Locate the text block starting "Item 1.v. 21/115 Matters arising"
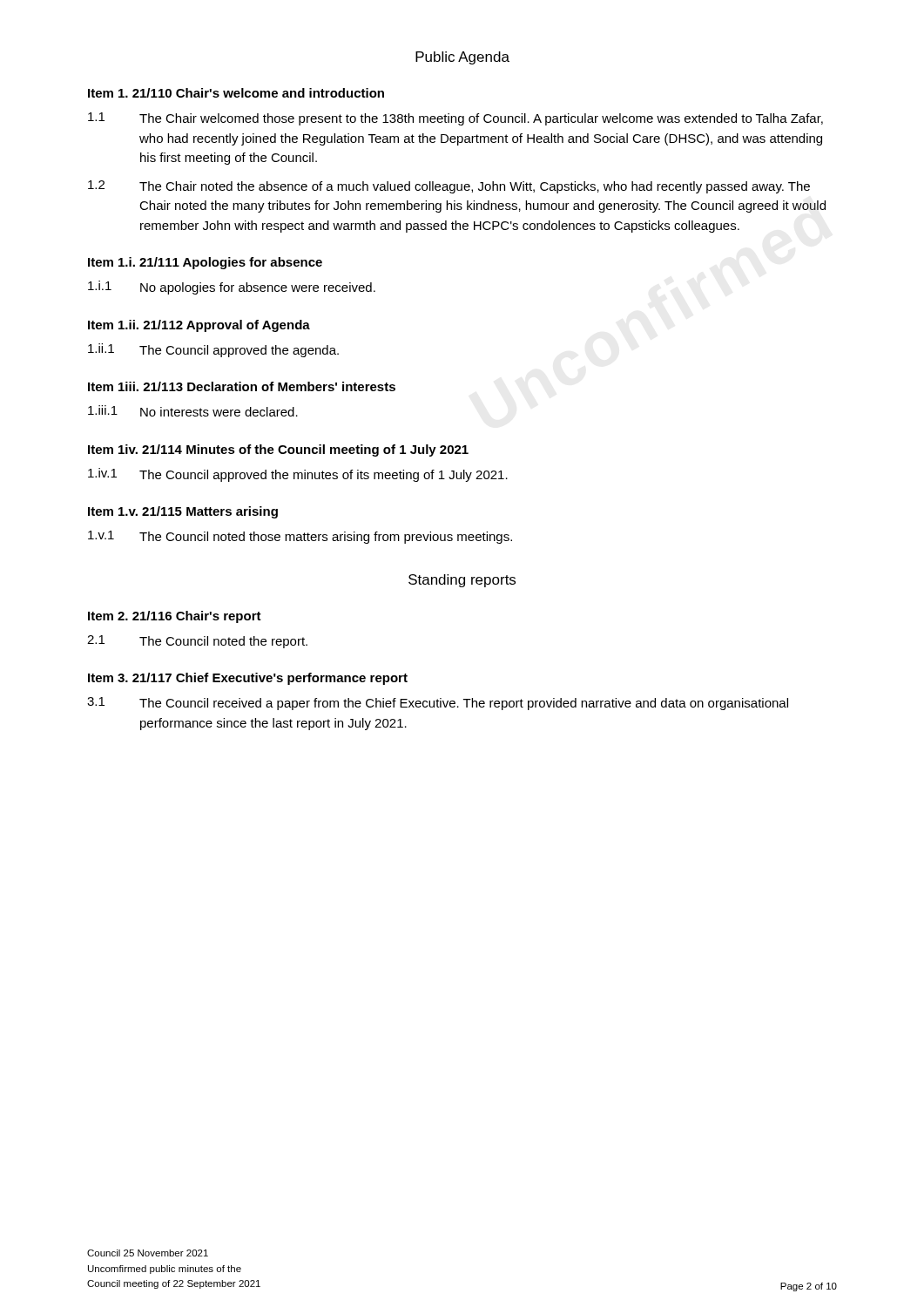This screenshot has height=1307, width=924. (x=183, y=511)
